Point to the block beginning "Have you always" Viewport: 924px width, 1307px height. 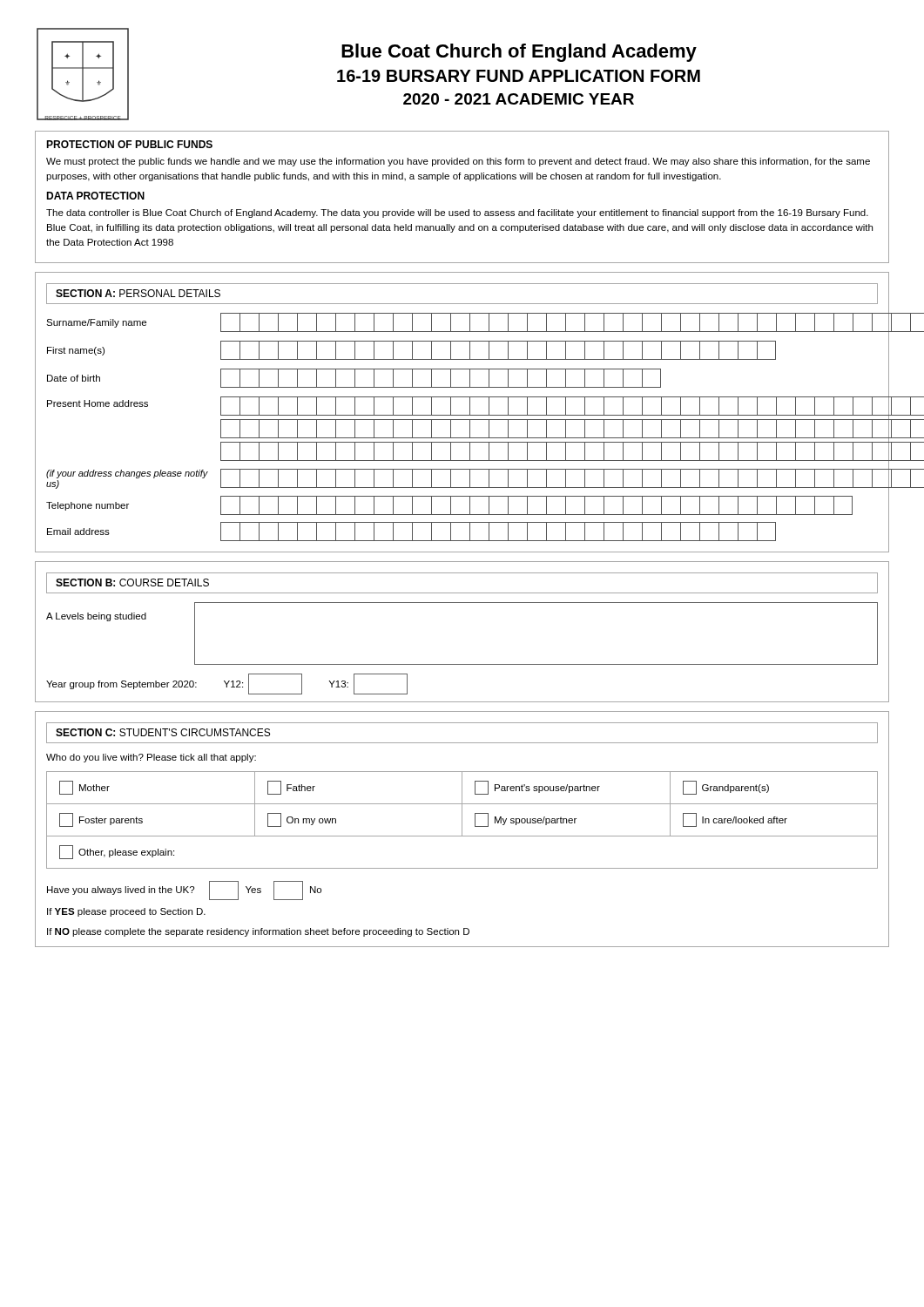coord(184,891)
